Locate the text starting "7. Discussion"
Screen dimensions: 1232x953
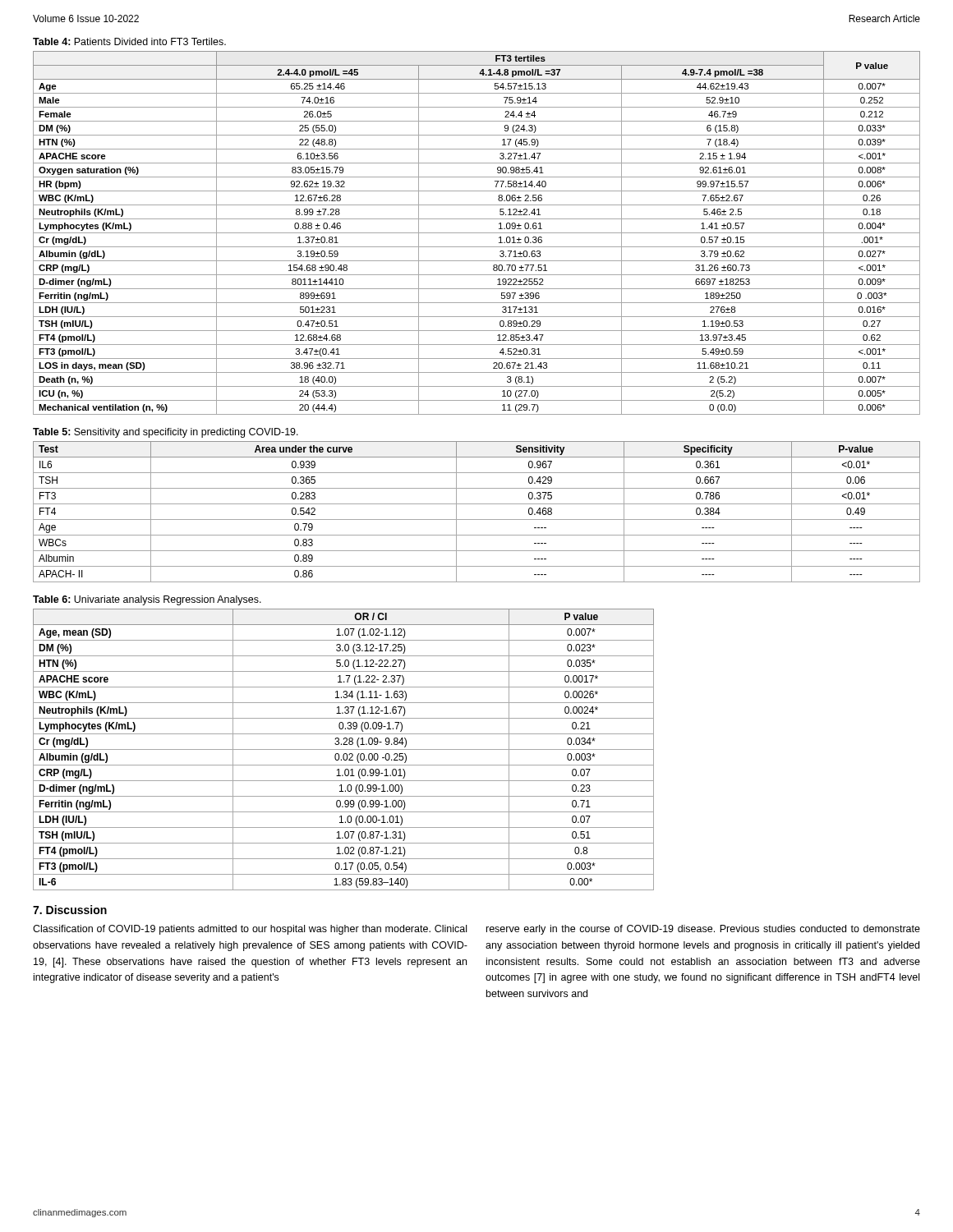[70, 910]
